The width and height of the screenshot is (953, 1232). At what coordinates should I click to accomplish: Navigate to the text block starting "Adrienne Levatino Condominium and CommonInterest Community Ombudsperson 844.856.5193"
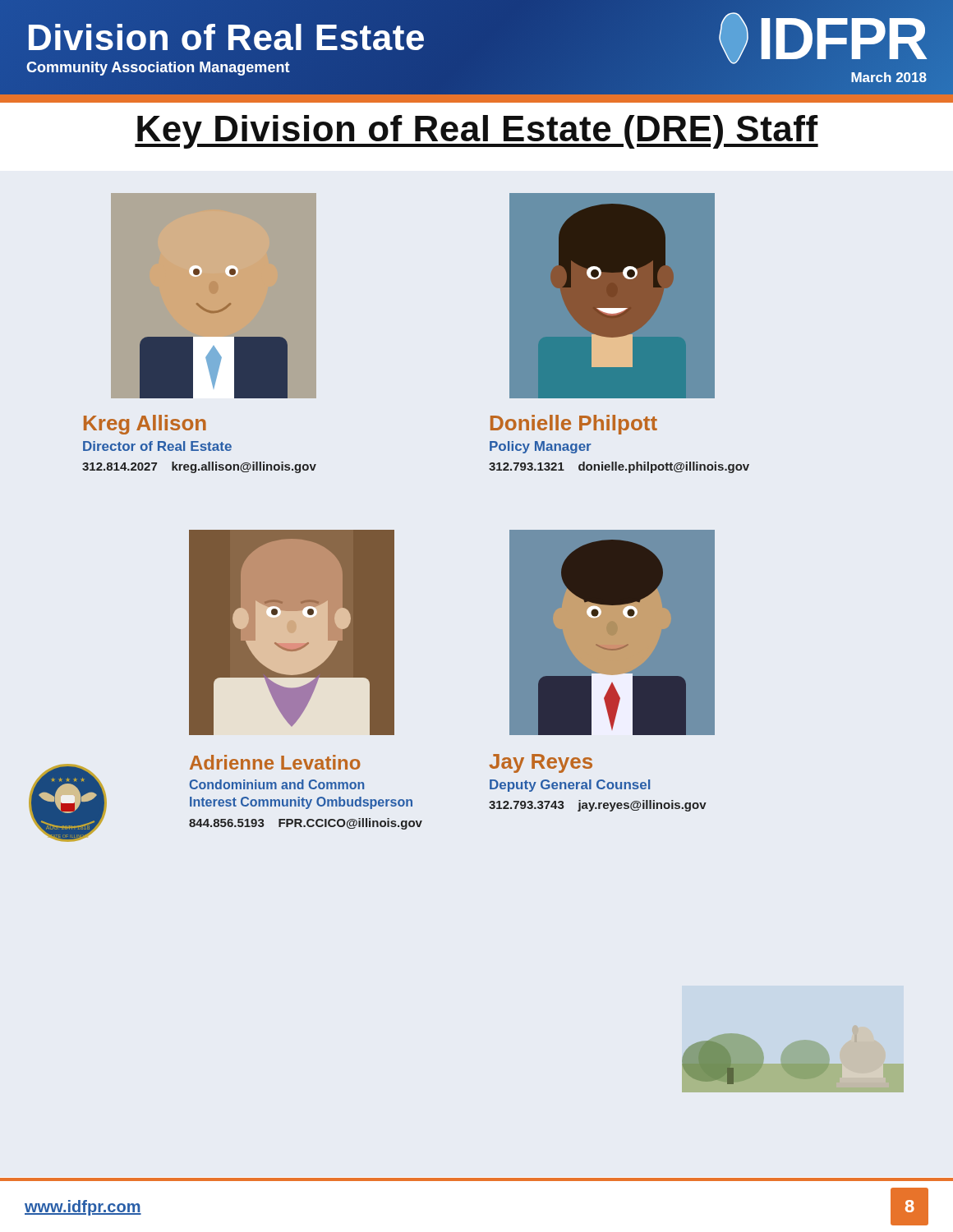320,790
